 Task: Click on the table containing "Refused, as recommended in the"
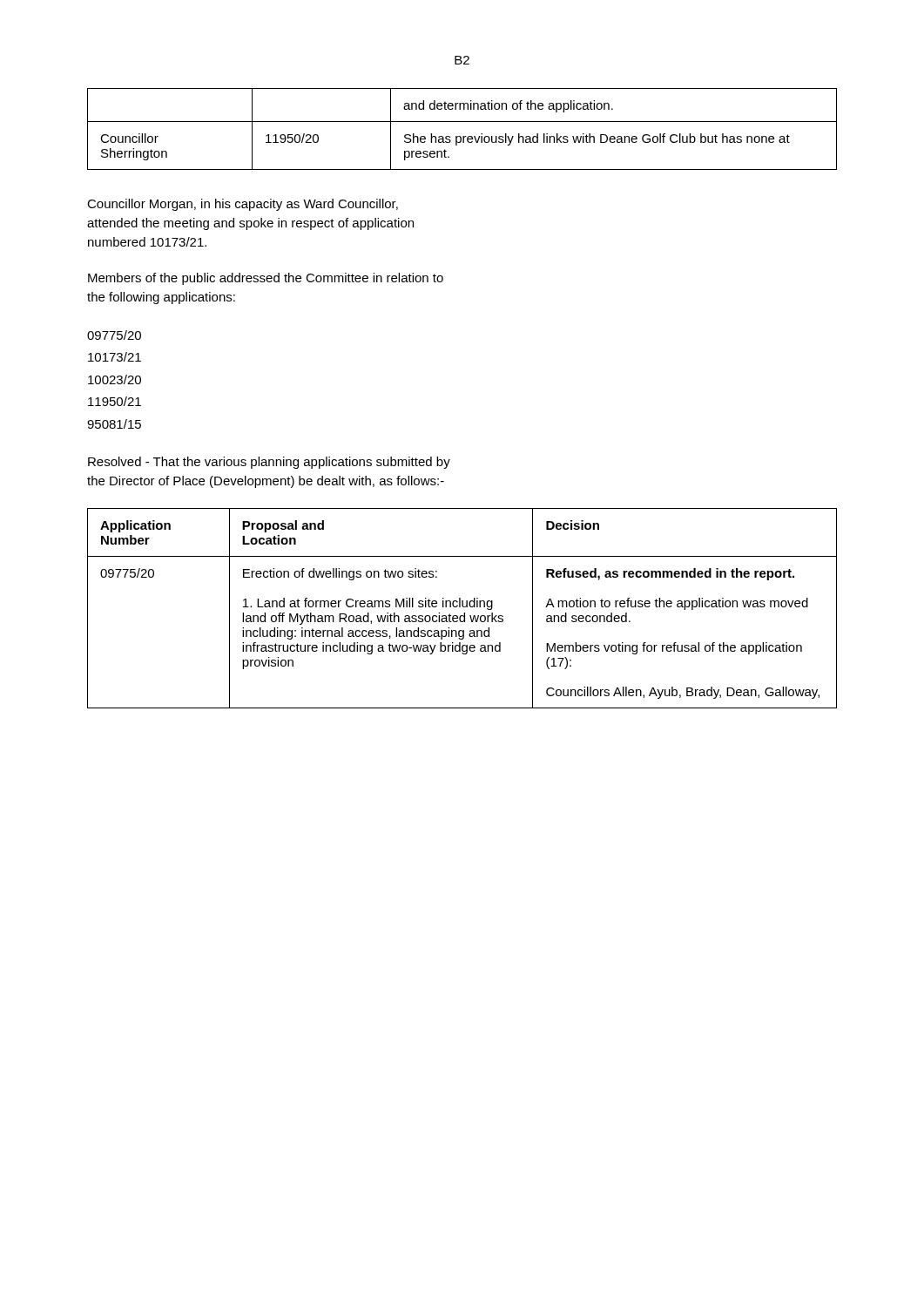tap(462, 608)
